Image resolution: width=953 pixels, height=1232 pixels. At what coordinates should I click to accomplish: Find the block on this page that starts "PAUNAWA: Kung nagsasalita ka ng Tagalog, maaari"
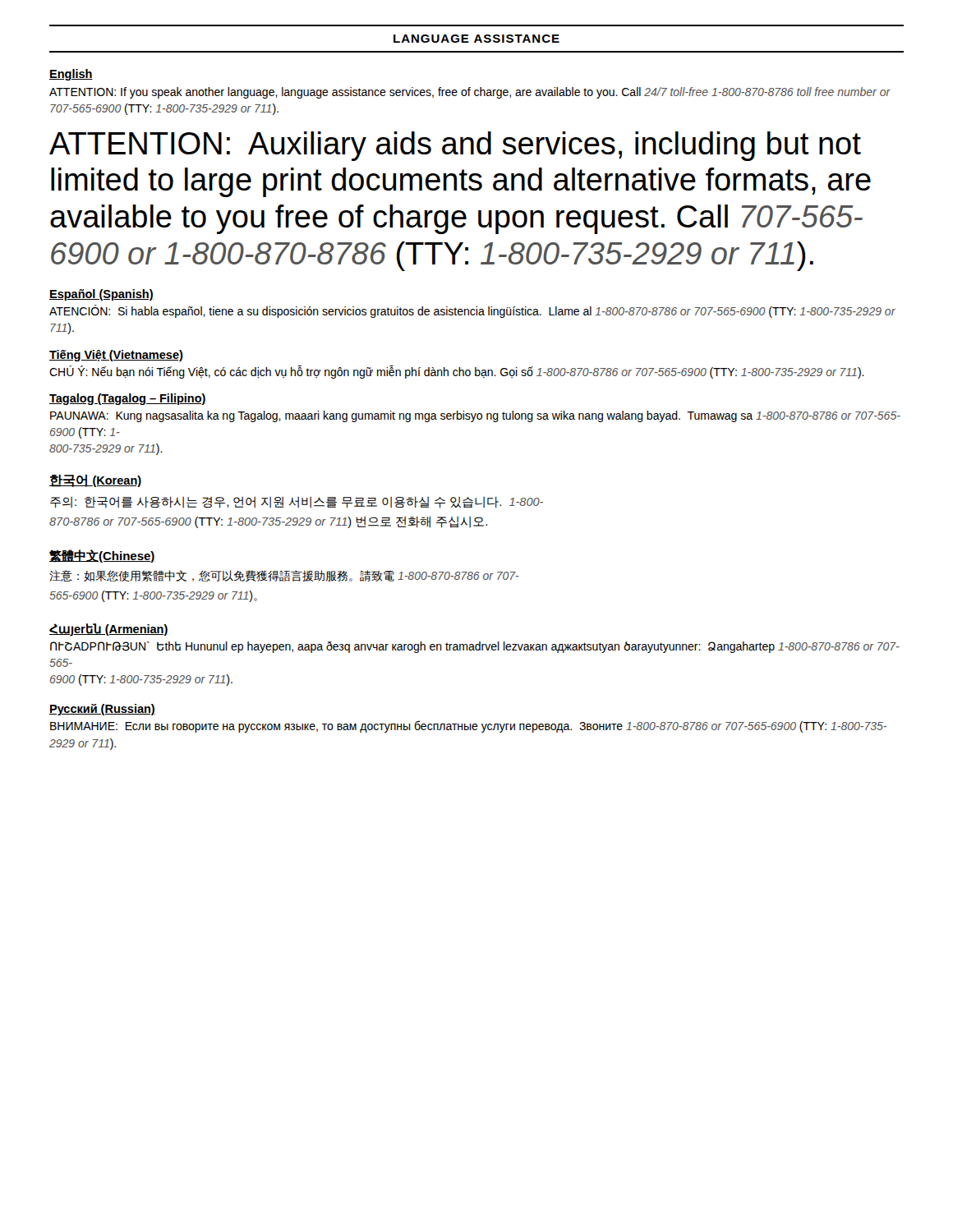pos(475,432)
